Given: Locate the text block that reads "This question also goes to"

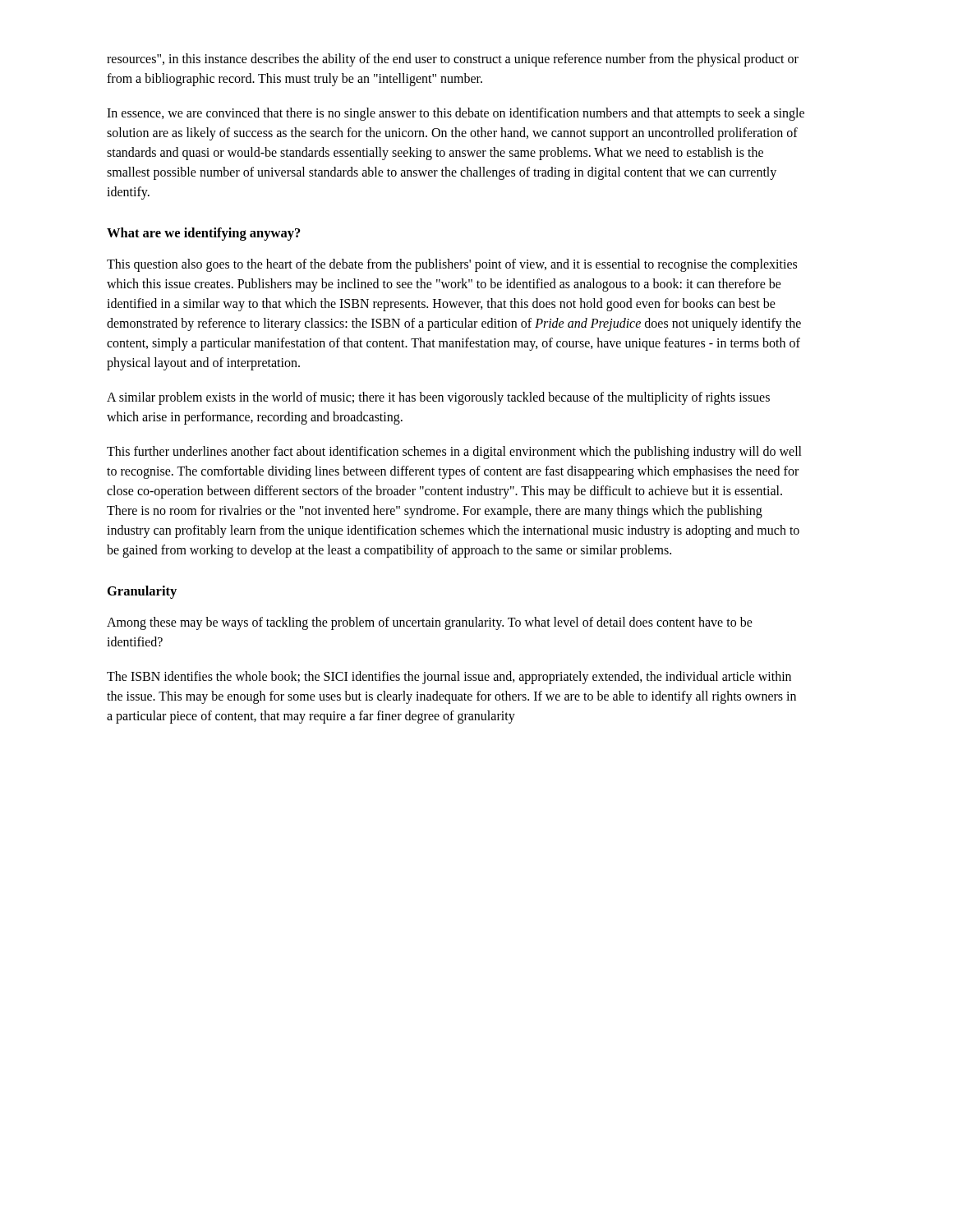Looking at the screenshot, I should (454, 313).
